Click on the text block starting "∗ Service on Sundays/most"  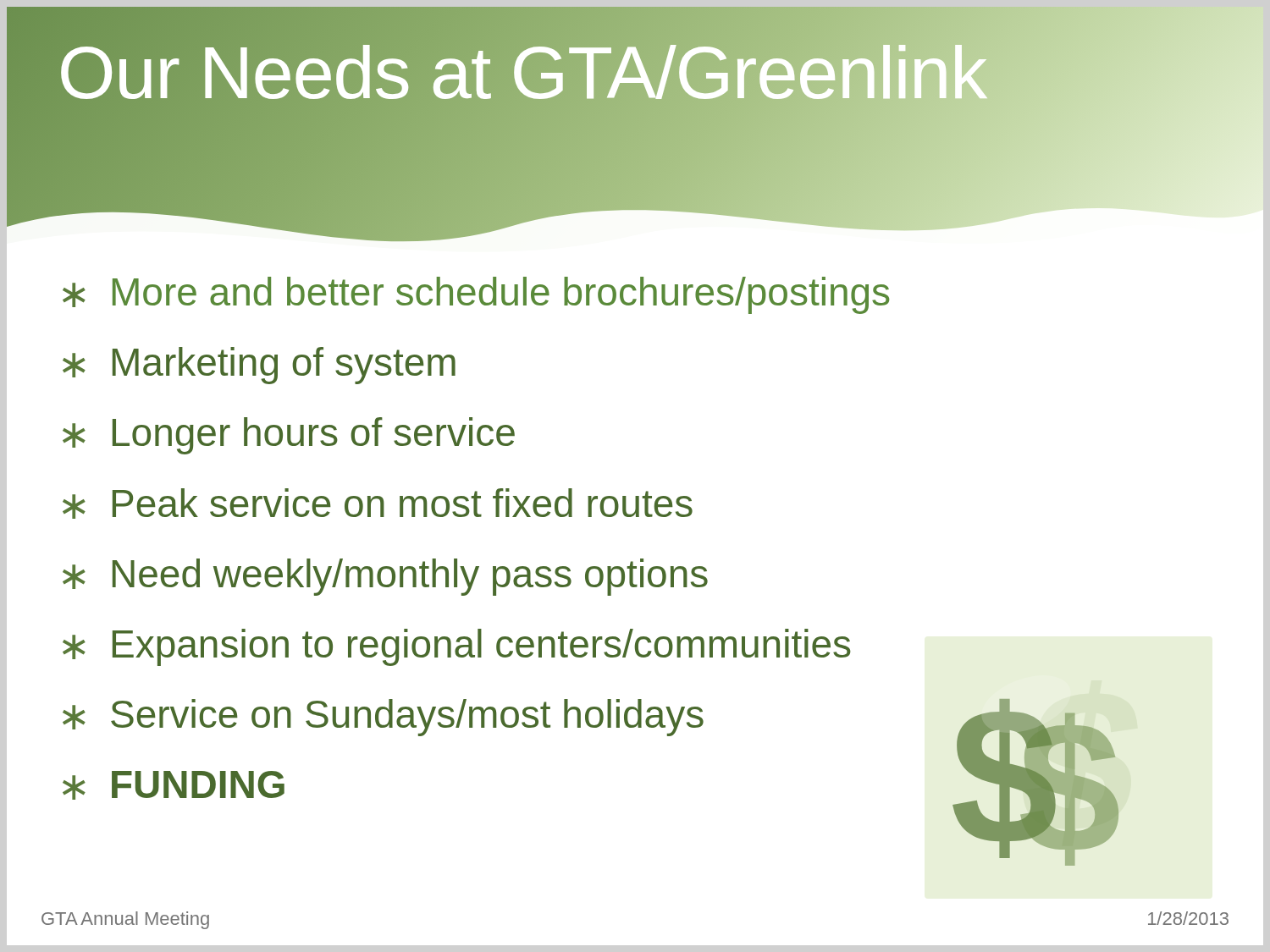(x=381, y=715)
